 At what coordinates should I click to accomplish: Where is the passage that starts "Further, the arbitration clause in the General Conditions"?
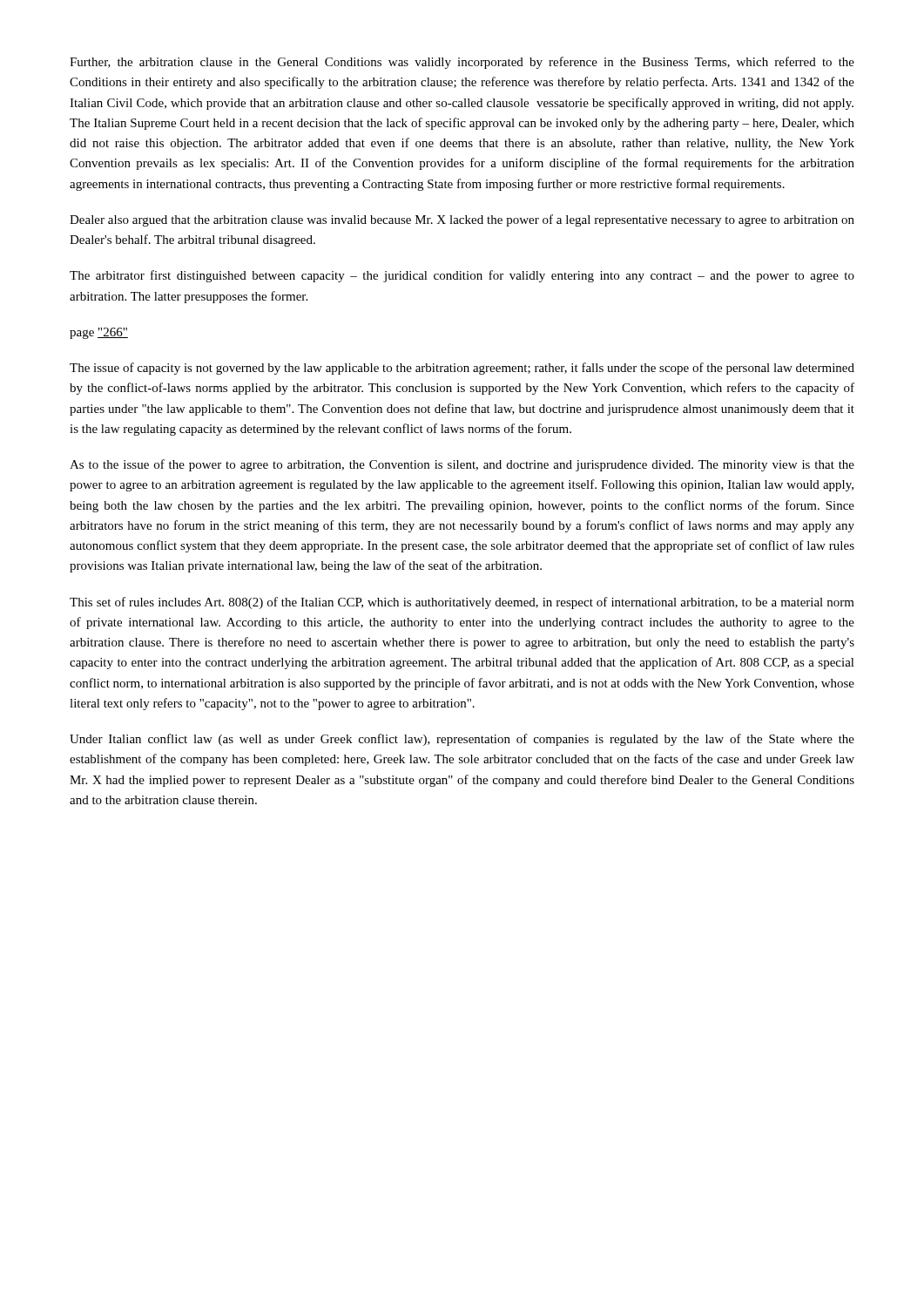pyautogui.click(x=462, y=123)
